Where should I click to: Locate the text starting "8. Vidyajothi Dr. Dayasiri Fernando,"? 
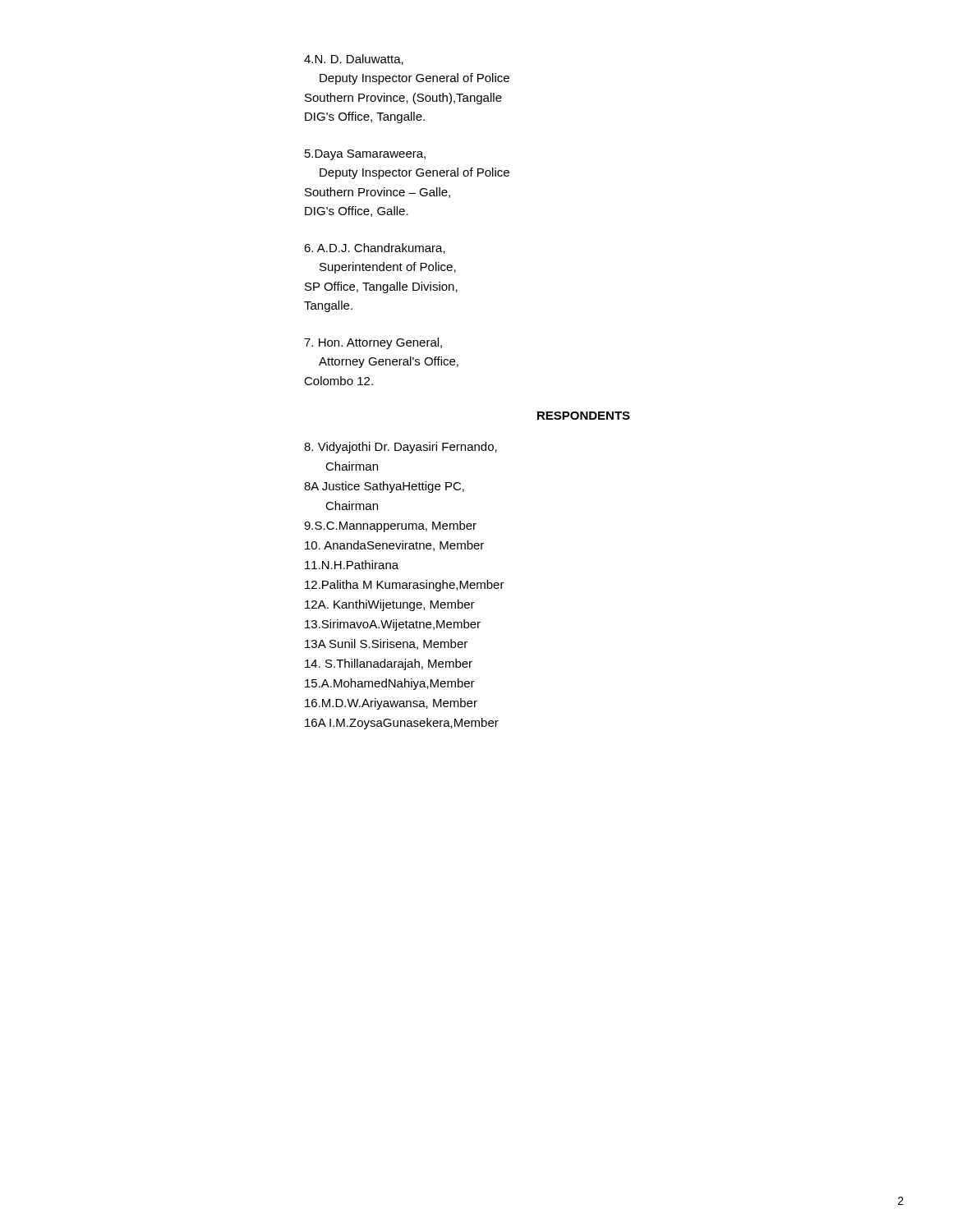coord(401,446)
